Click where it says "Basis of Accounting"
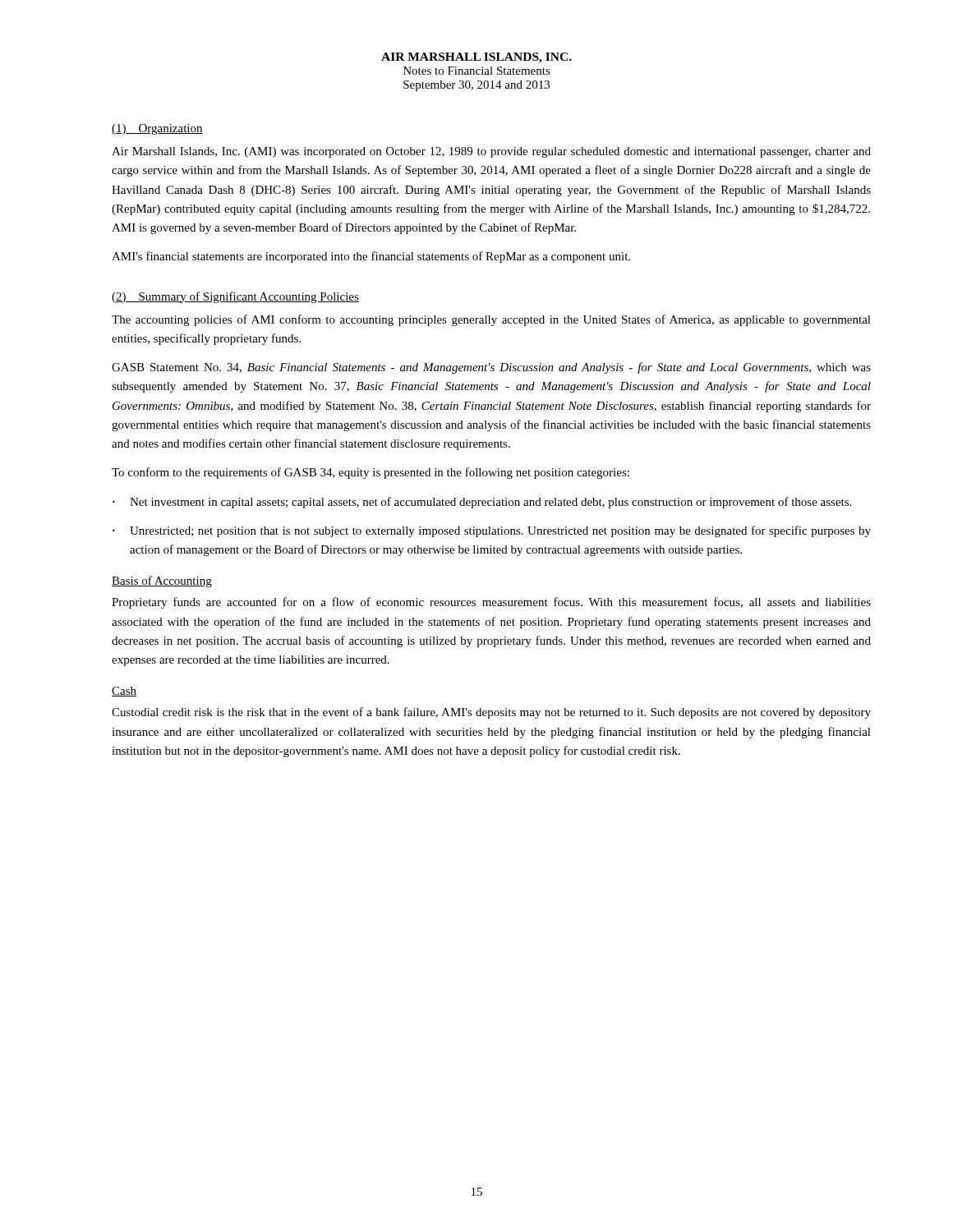The height and width of the screenshot is (1232, 953). tap(162, 581)
